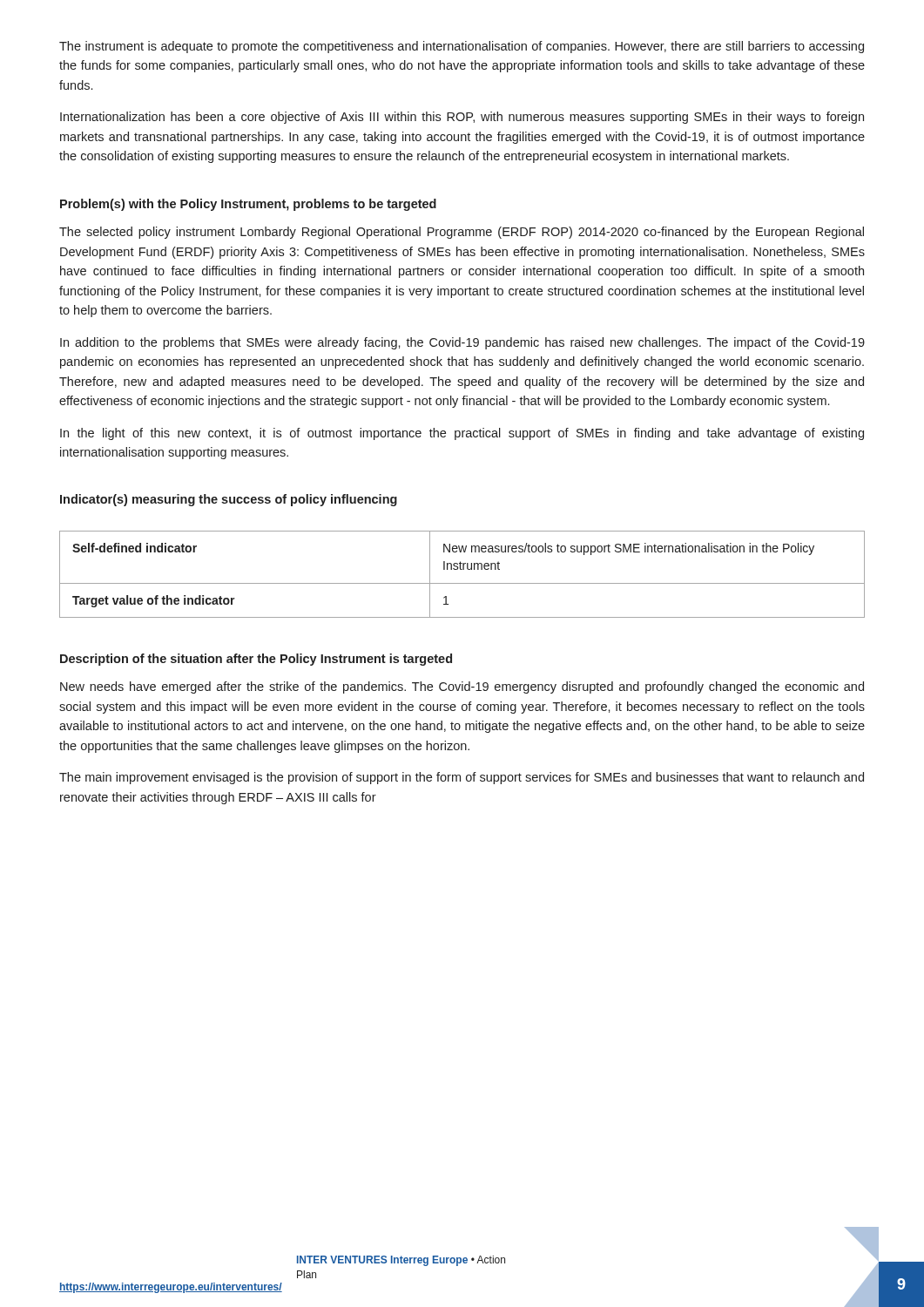Click on the section header with the text "Problem(s) with the Policy Instrument,"
Screen dimensions: 1307x924
click(x=248, y=204)
